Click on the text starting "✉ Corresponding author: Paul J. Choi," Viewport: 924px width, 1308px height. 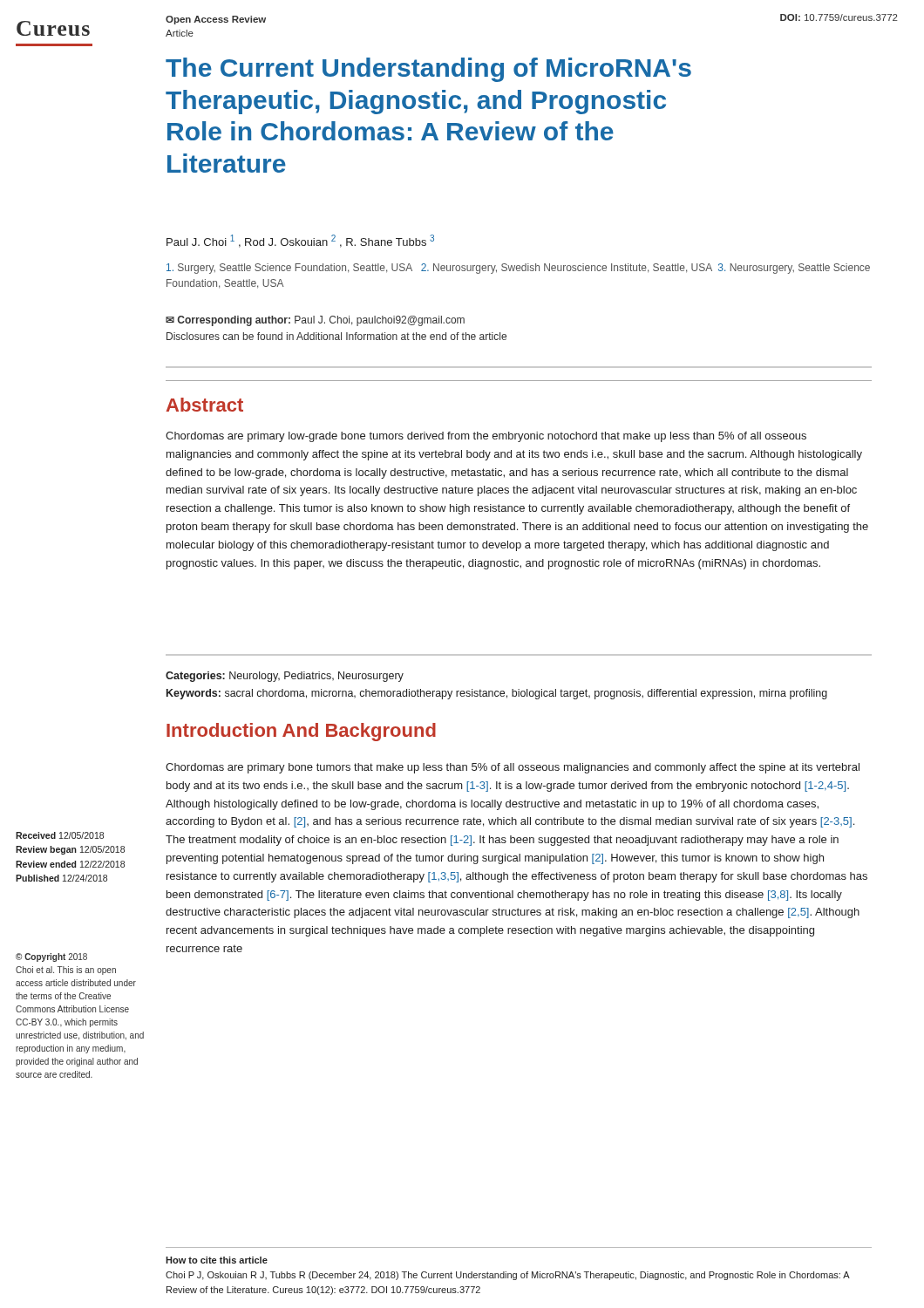[336, 328]
